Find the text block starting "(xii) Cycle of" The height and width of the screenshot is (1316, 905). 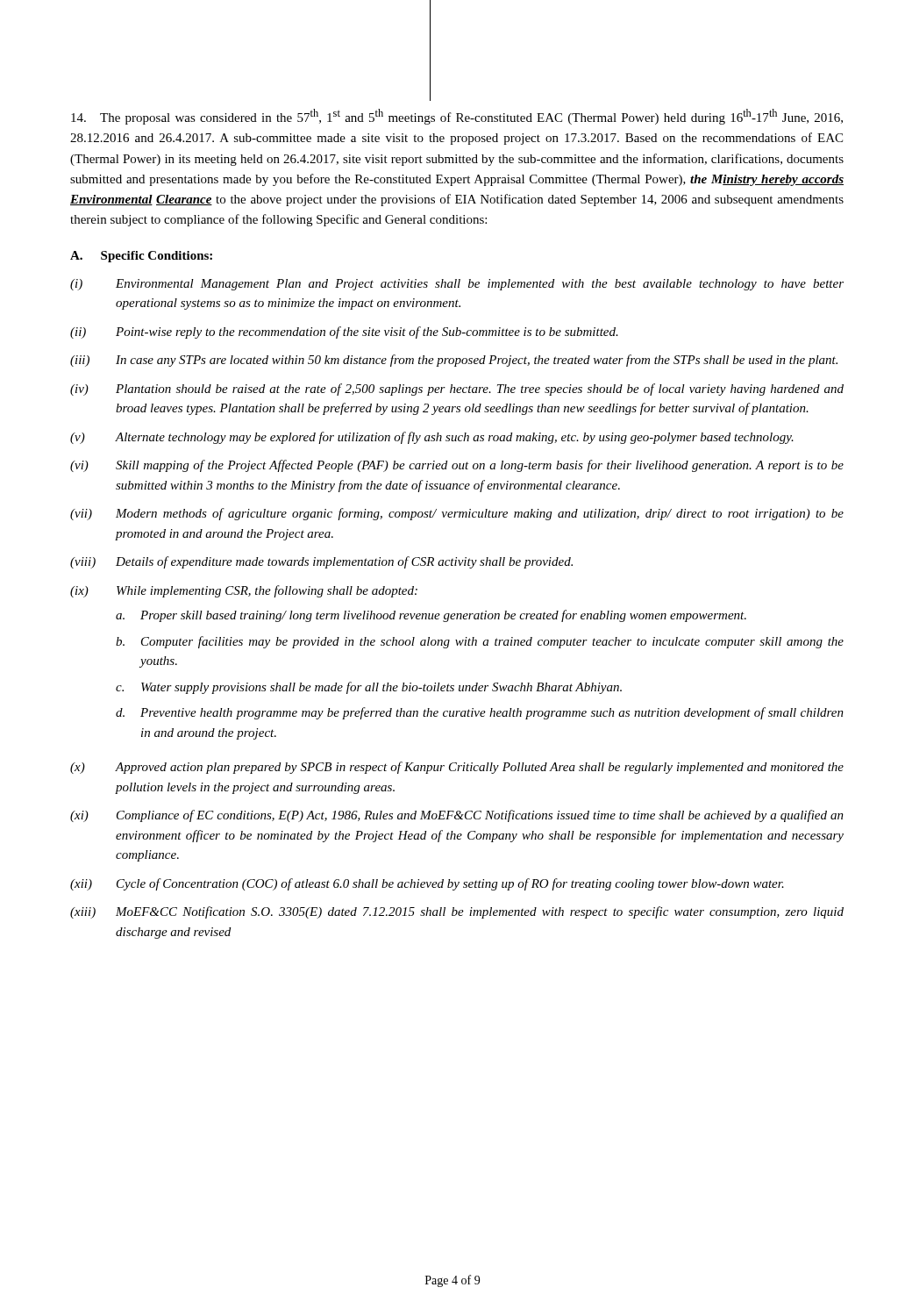point(457,883)
